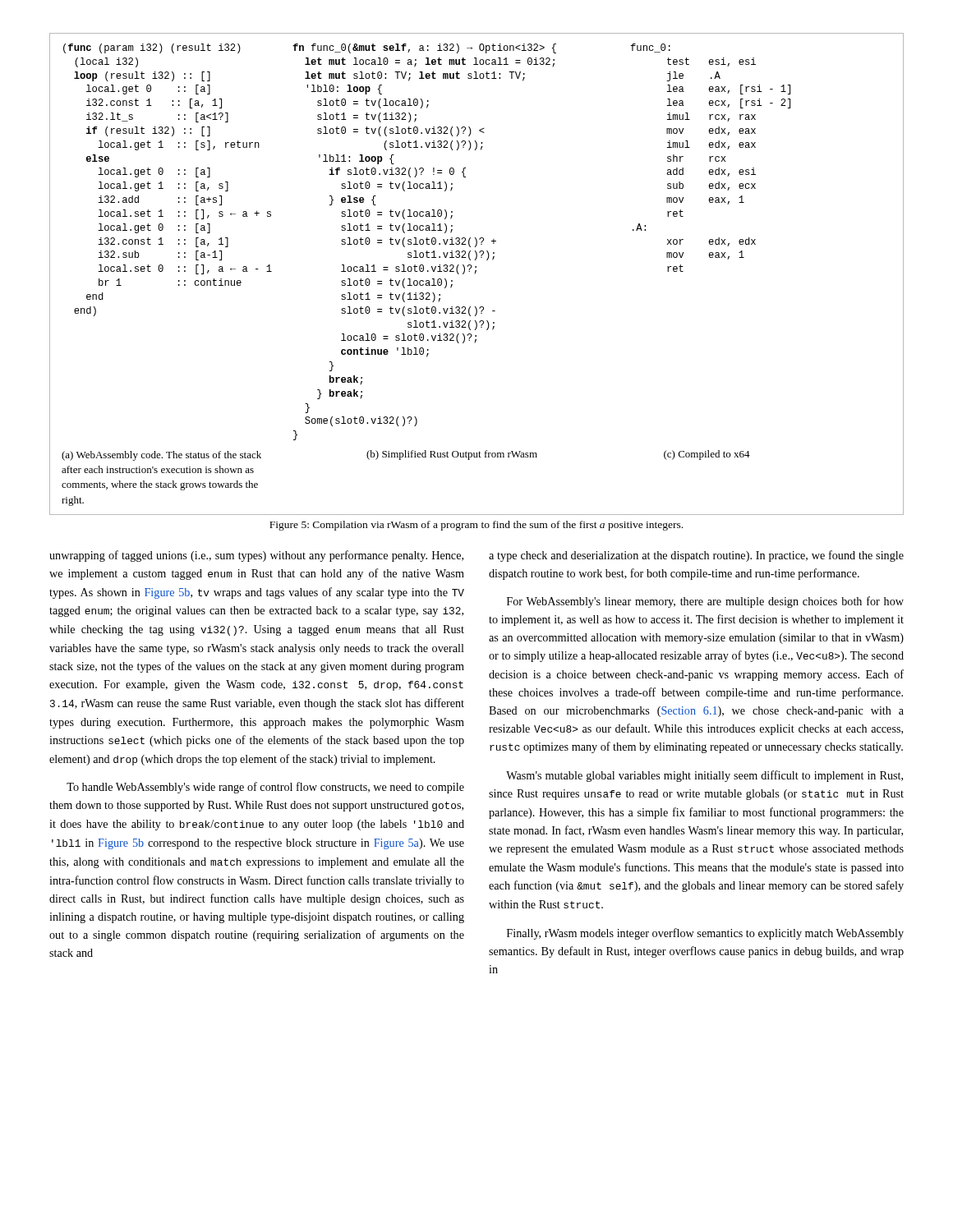Viewport: 953px width, 1232px height.
Task: Where does it say "(b) Simplified Rust Output from rWasm"?
Action: click(452, 454)
